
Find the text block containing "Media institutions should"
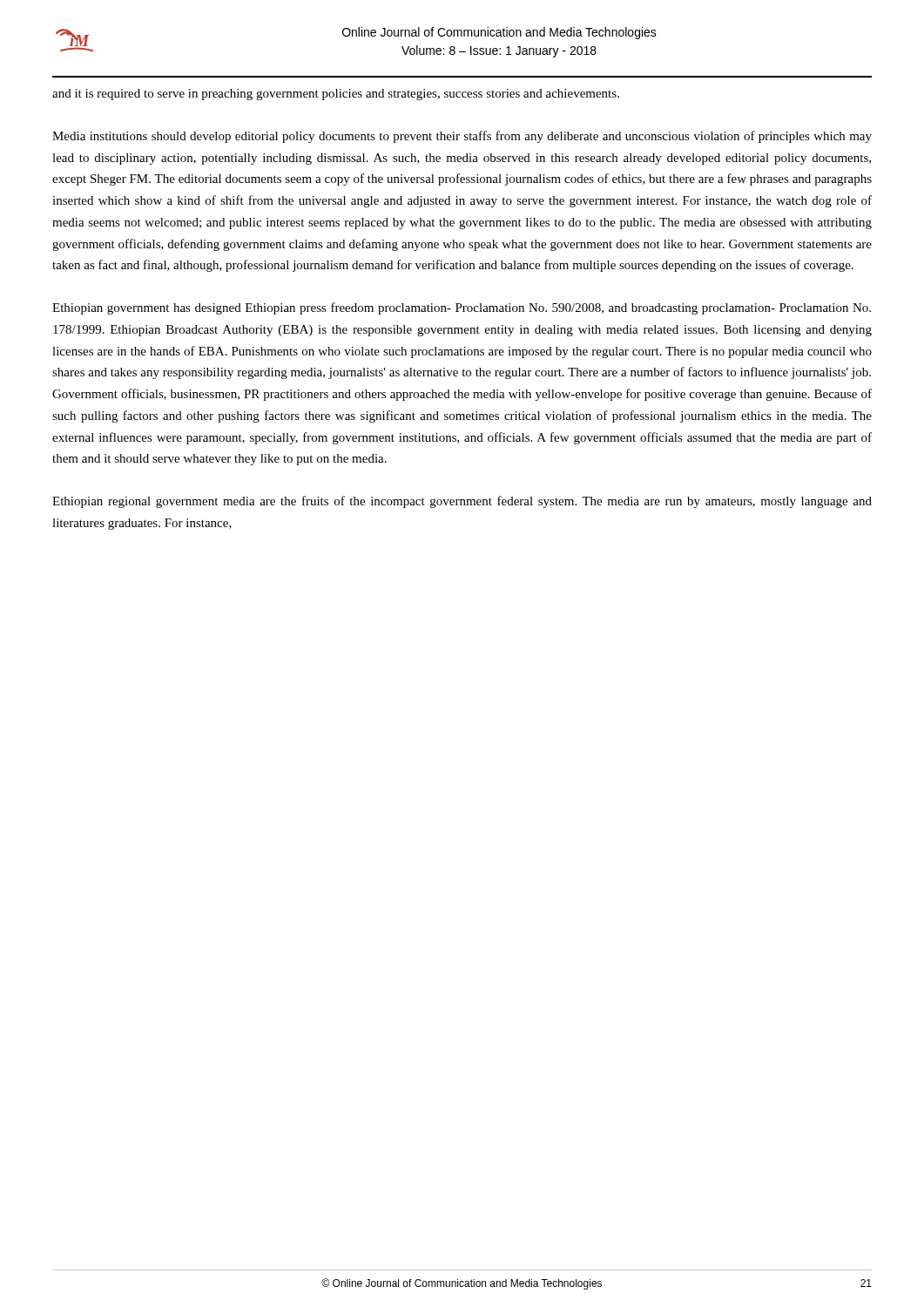click(462, 200)
